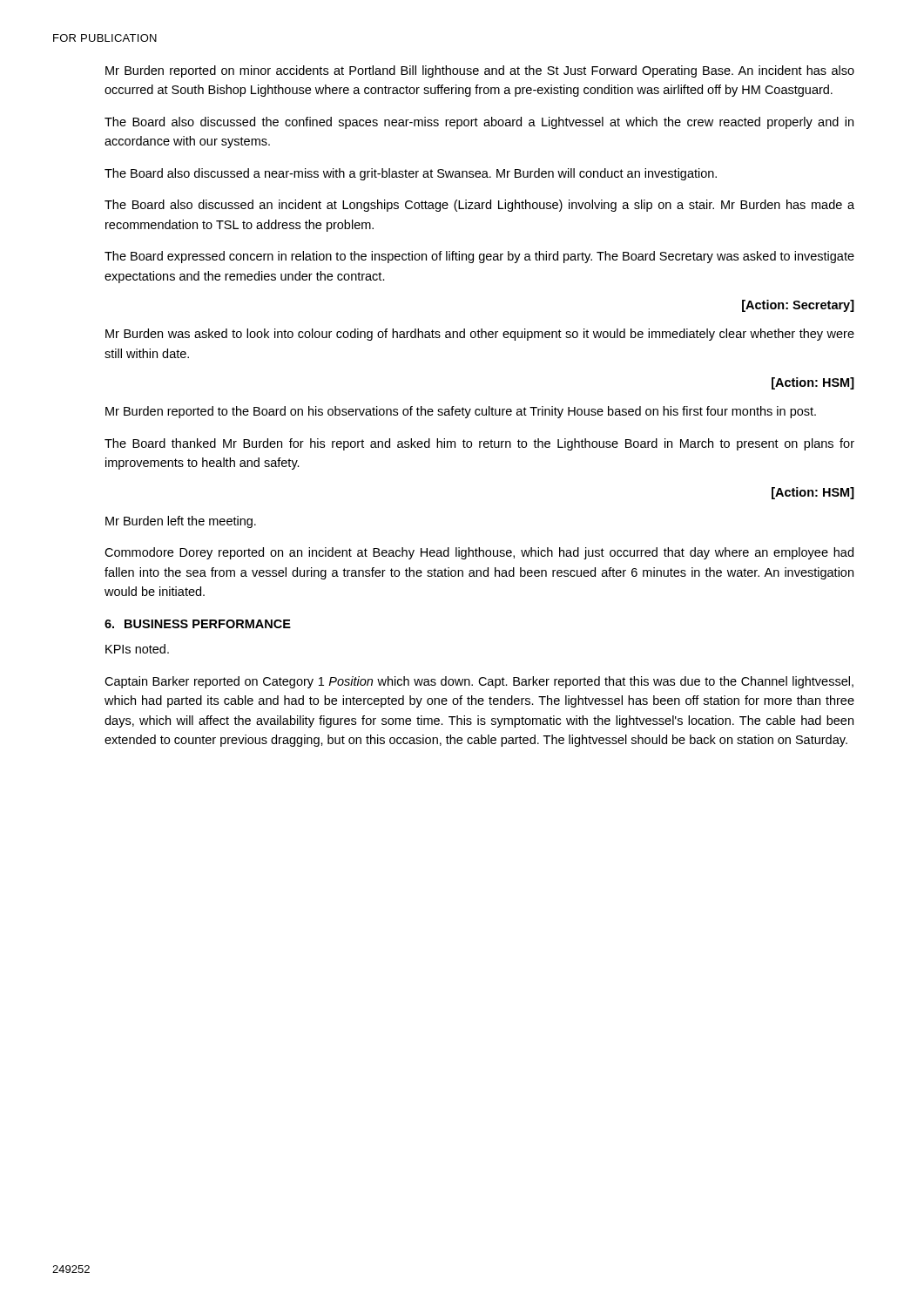Navigate to the passage starting "Captain Barker reported"
This screenshot has width=924, height=1307.
479,711
